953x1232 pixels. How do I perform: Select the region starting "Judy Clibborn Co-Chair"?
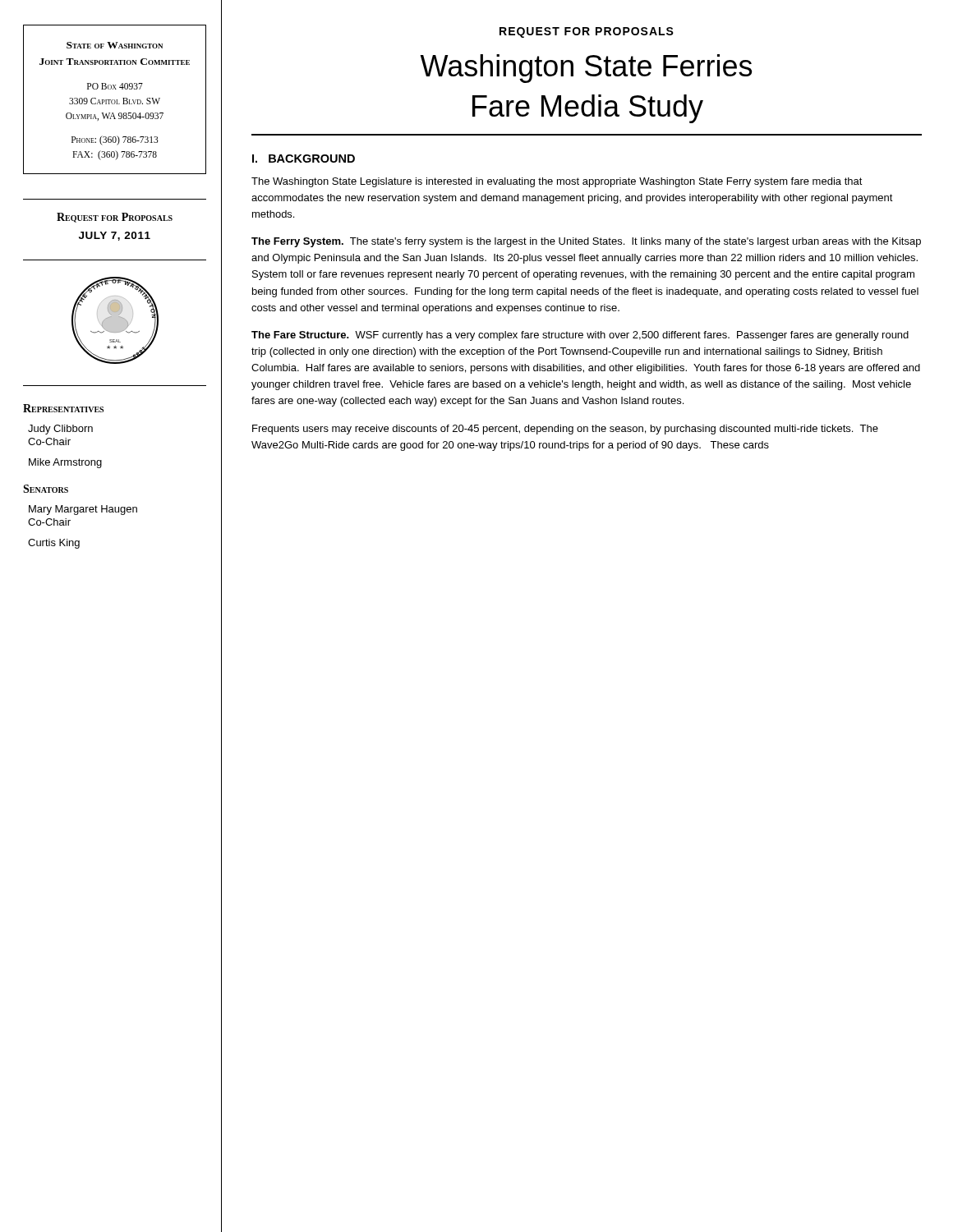click(58, 435)
